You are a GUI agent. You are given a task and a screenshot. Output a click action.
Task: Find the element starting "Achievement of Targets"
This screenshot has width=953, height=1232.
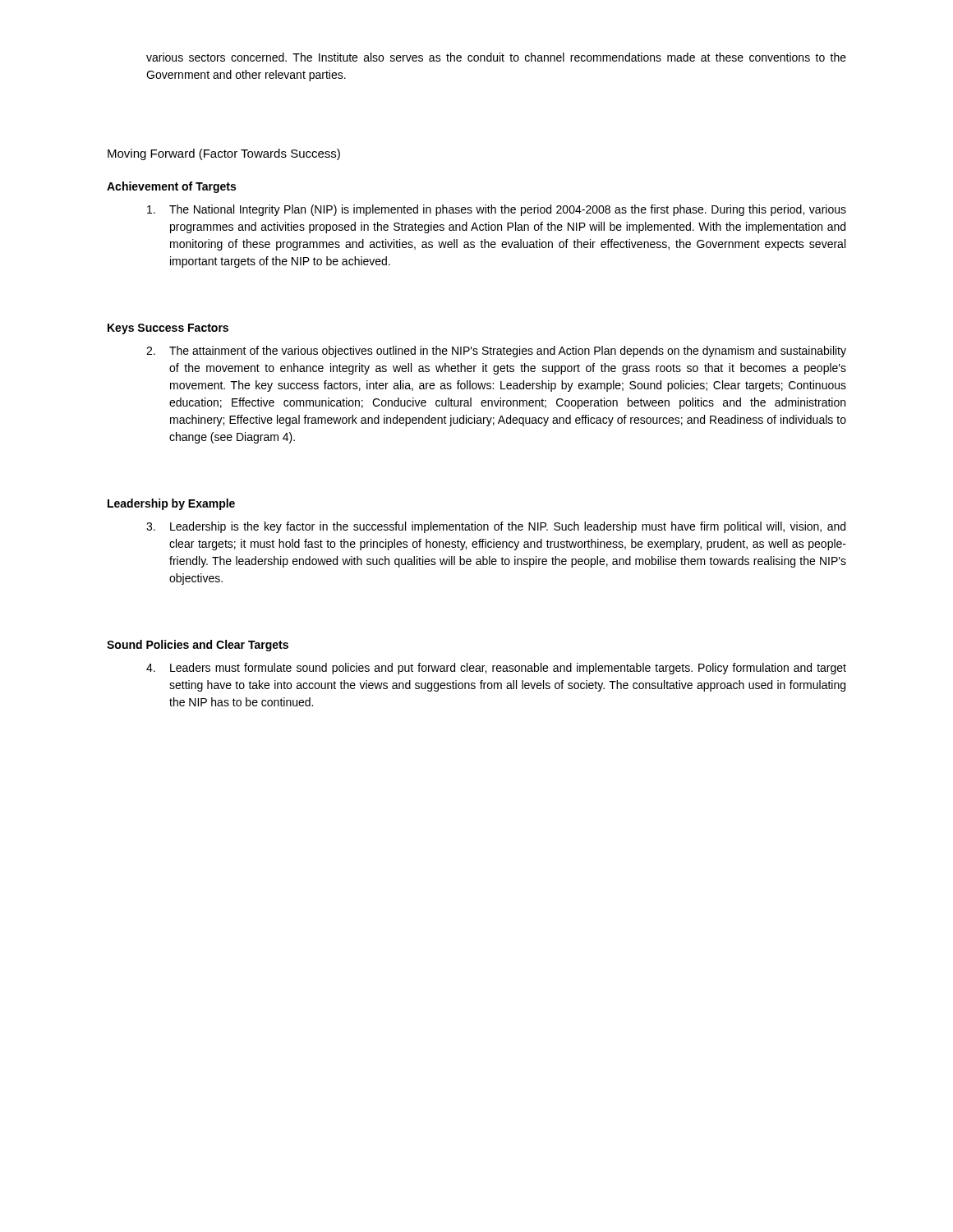[x=172, y=186]
